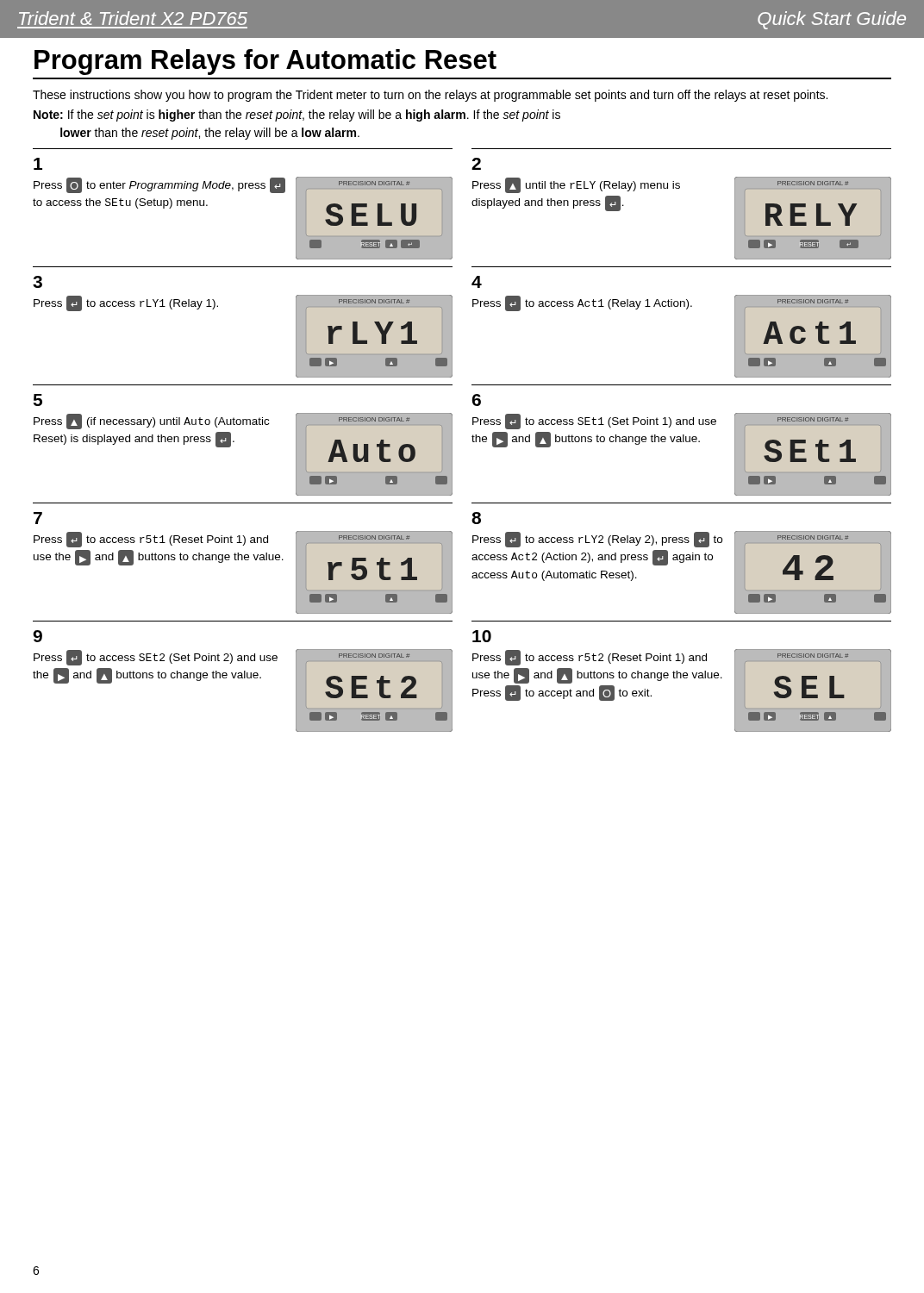Navigate to the text block starting "Program Relays for Automatic"
Image resolution: width=924 pixels, height=1293 pixels.
(x=265, y=60)
